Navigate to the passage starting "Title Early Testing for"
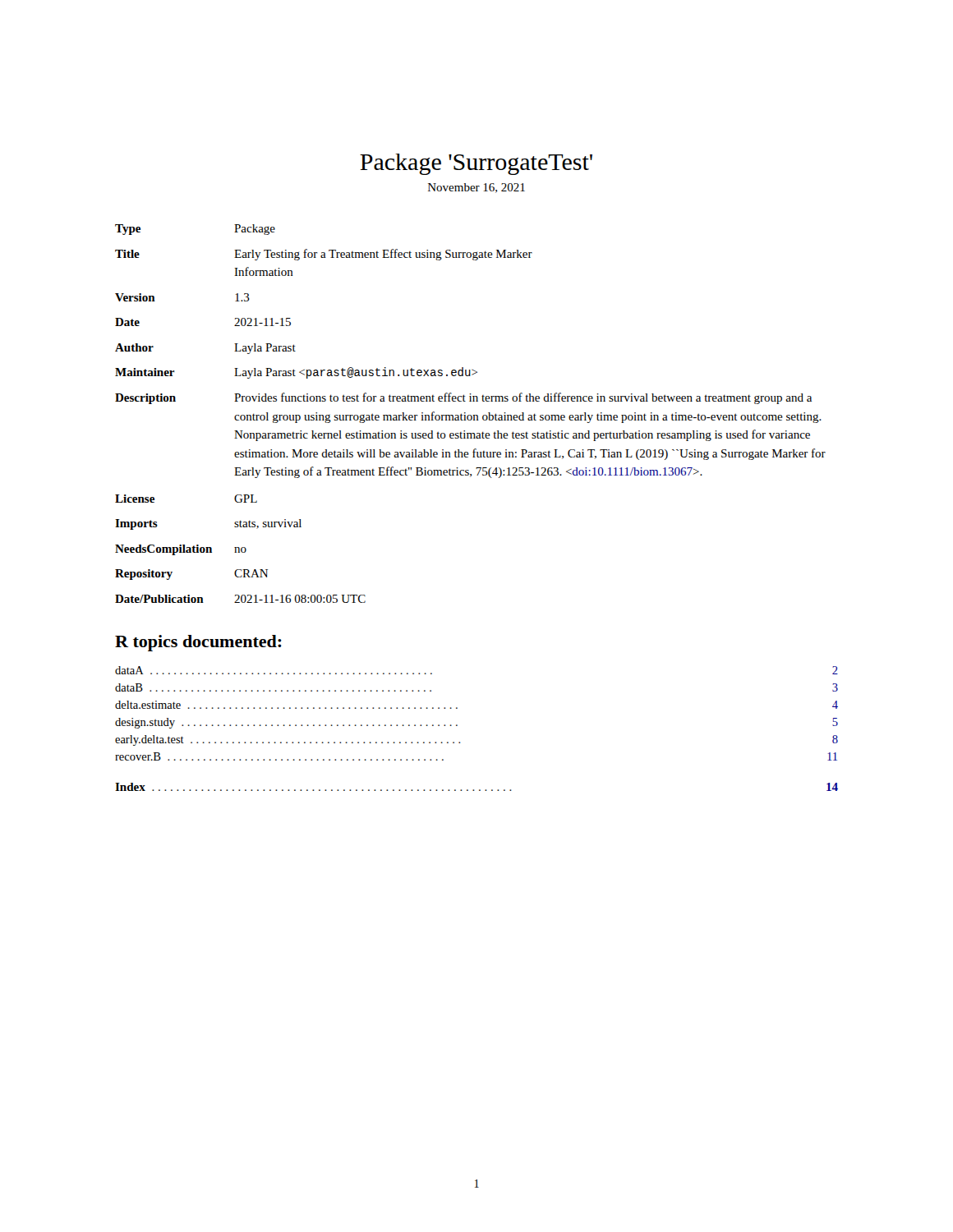953x1232 pixels. click(476, 263)
